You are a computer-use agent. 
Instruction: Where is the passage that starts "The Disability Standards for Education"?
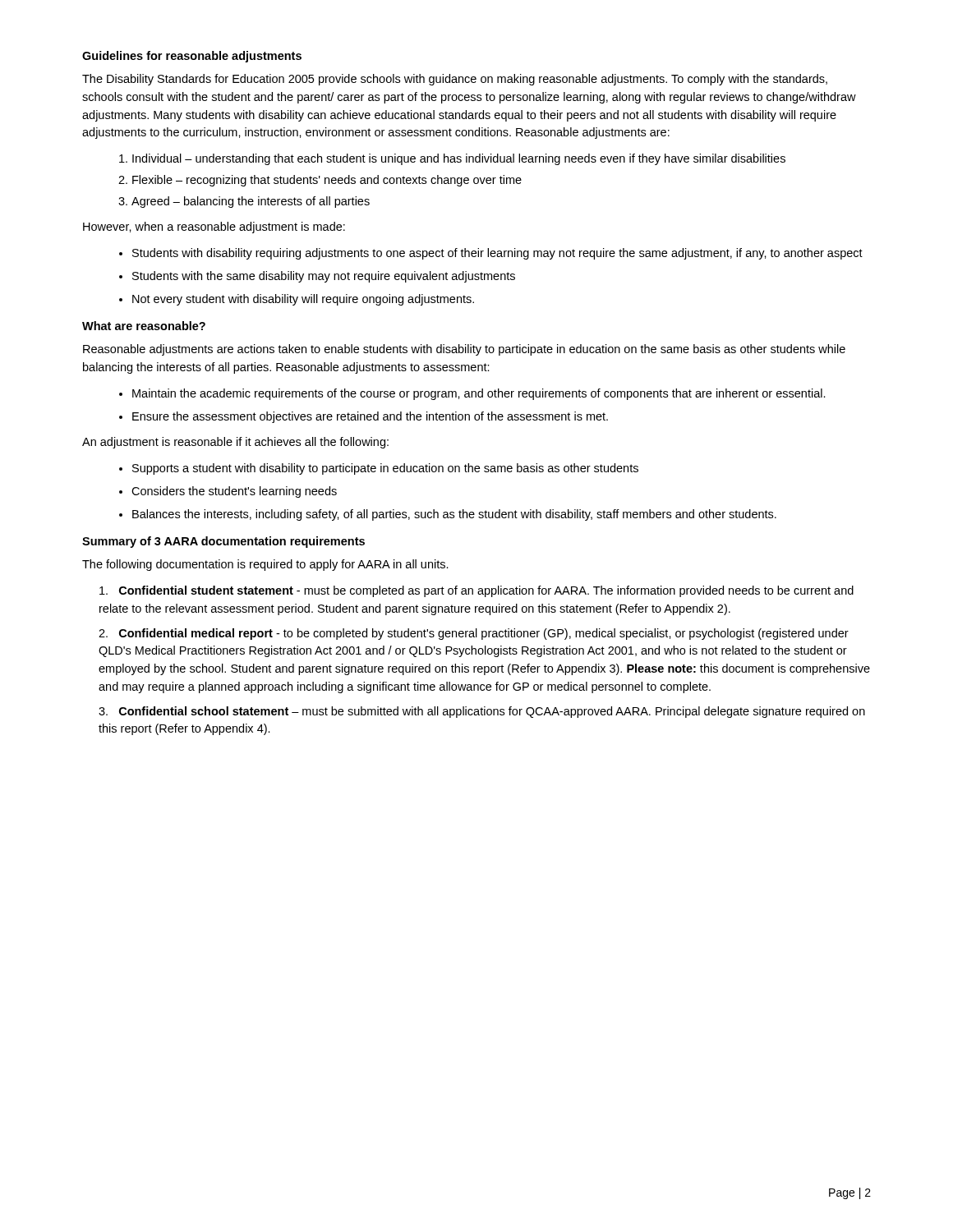tap(469, 106)
